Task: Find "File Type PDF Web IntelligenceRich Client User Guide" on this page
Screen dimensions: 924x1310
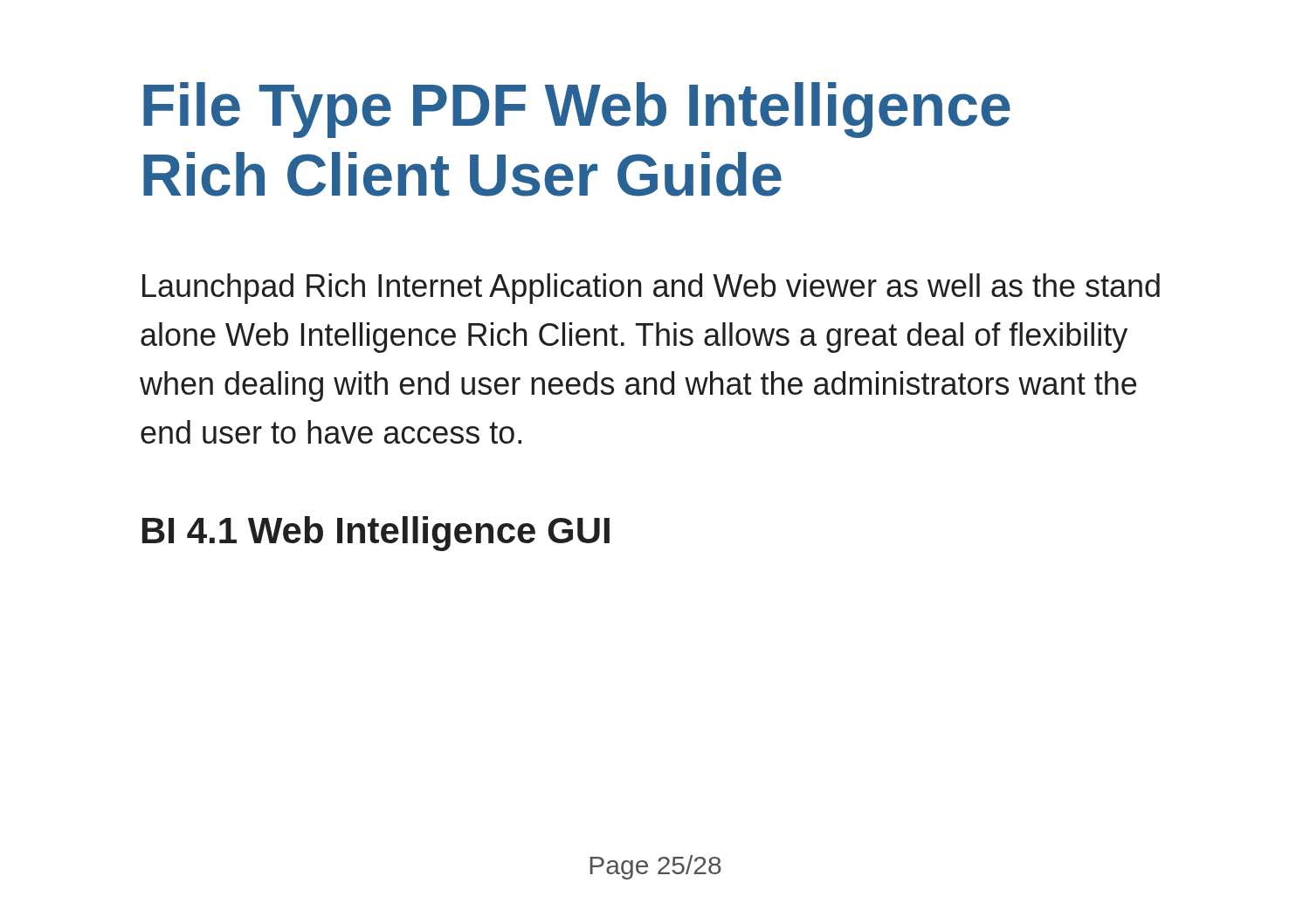Action: click(x=655, y=140)
